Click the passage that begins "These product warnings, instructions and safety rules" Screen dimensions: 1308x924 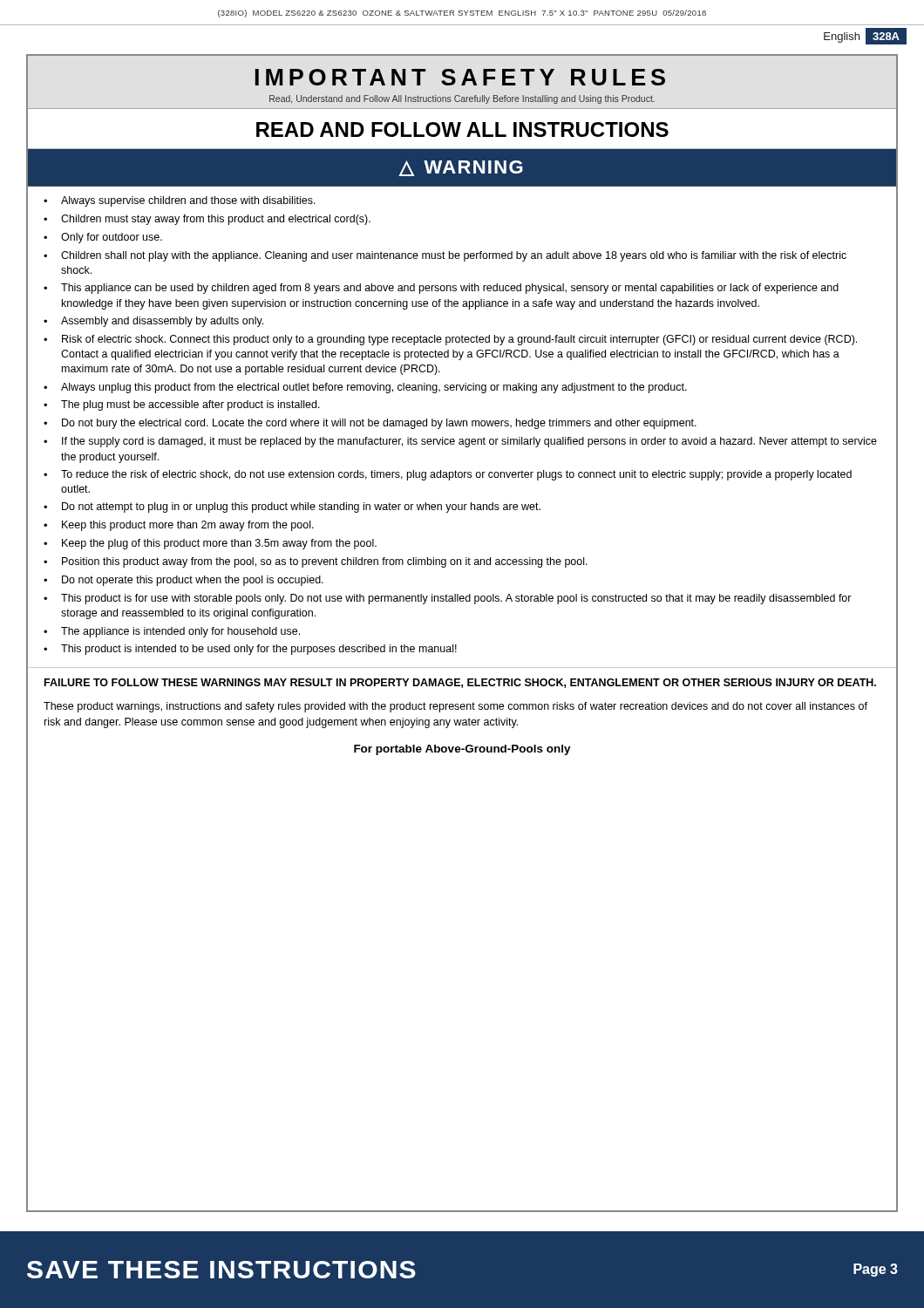(x=455, y=714)
